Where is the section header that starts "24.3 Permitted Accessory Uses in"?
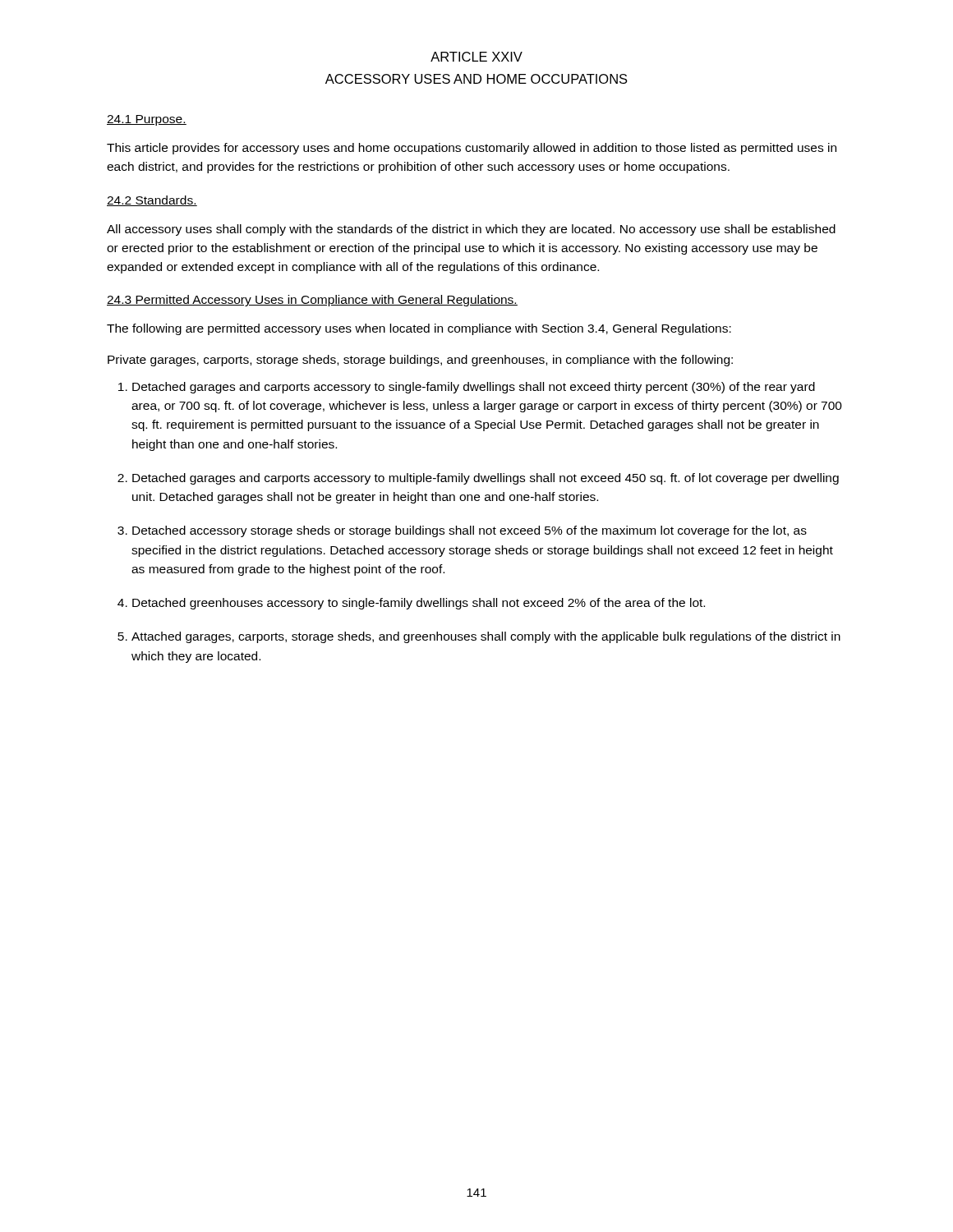This screenshot has width=953, height=1232. coord(312,300)
